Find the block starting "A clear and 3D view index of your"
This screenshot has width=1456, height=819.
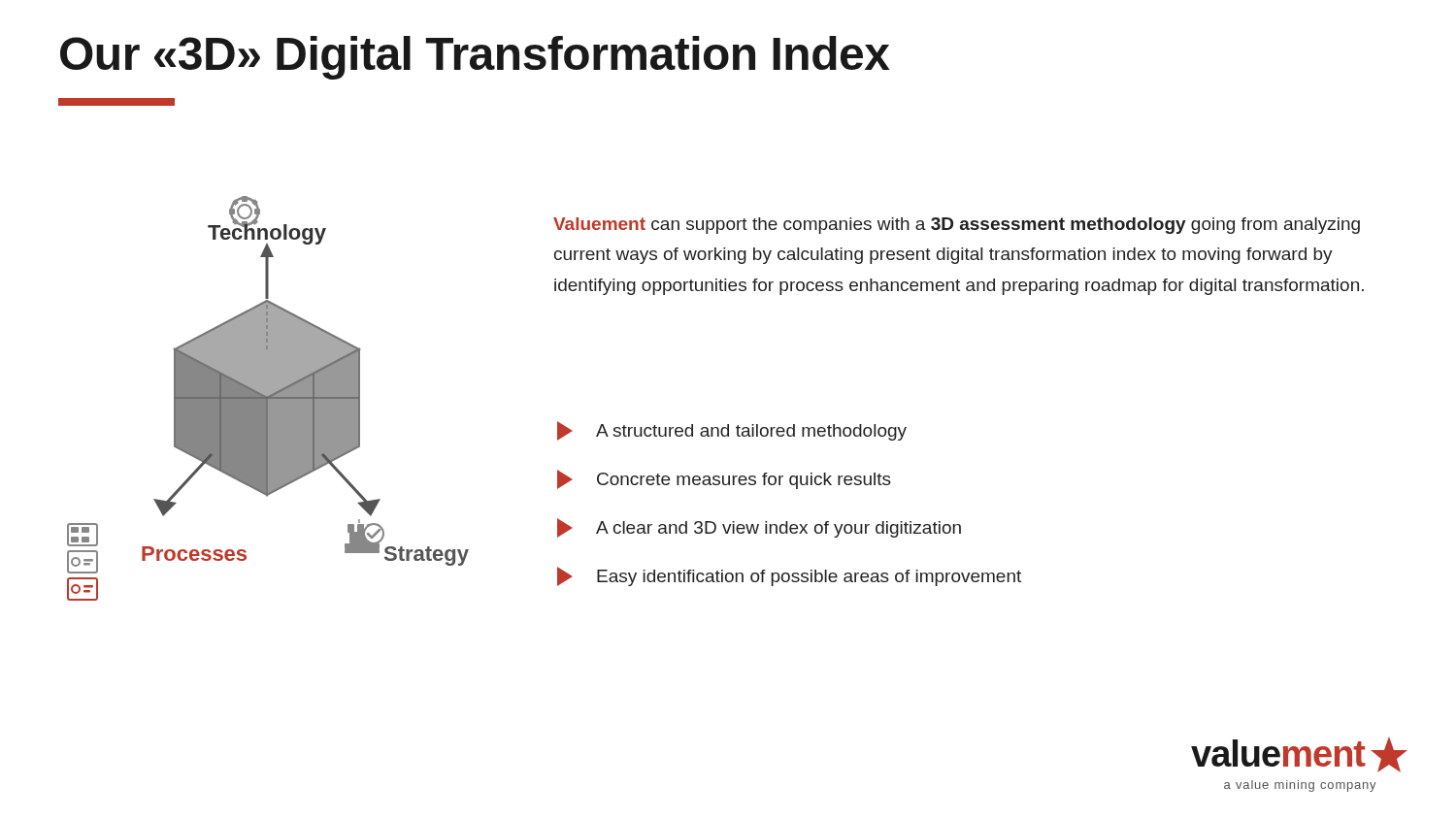[x=758, y=528]
